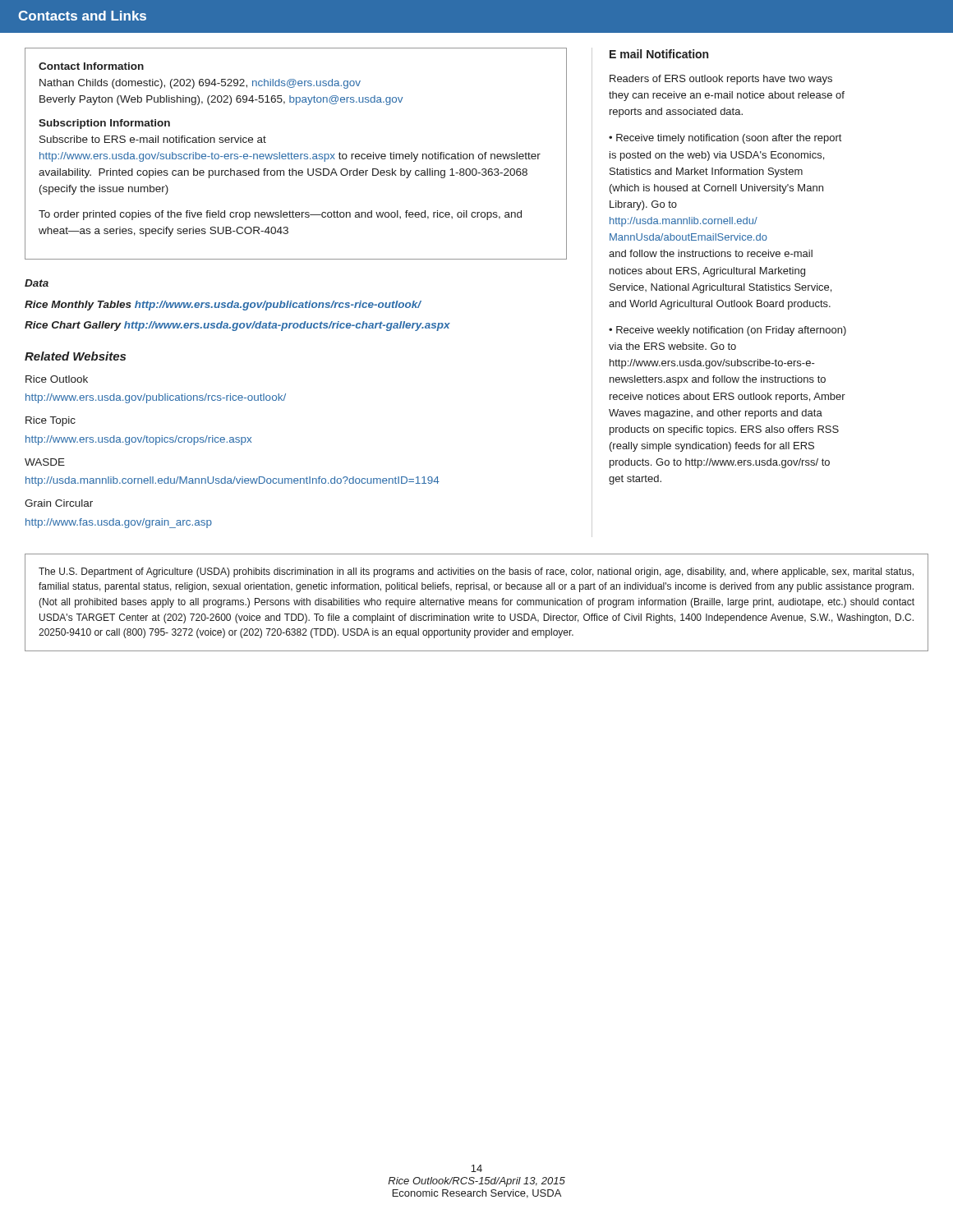Click the passage that begins "Contact Information Nathan Childs"
Screen dimensions: 1232x953
tap(296, 150)
